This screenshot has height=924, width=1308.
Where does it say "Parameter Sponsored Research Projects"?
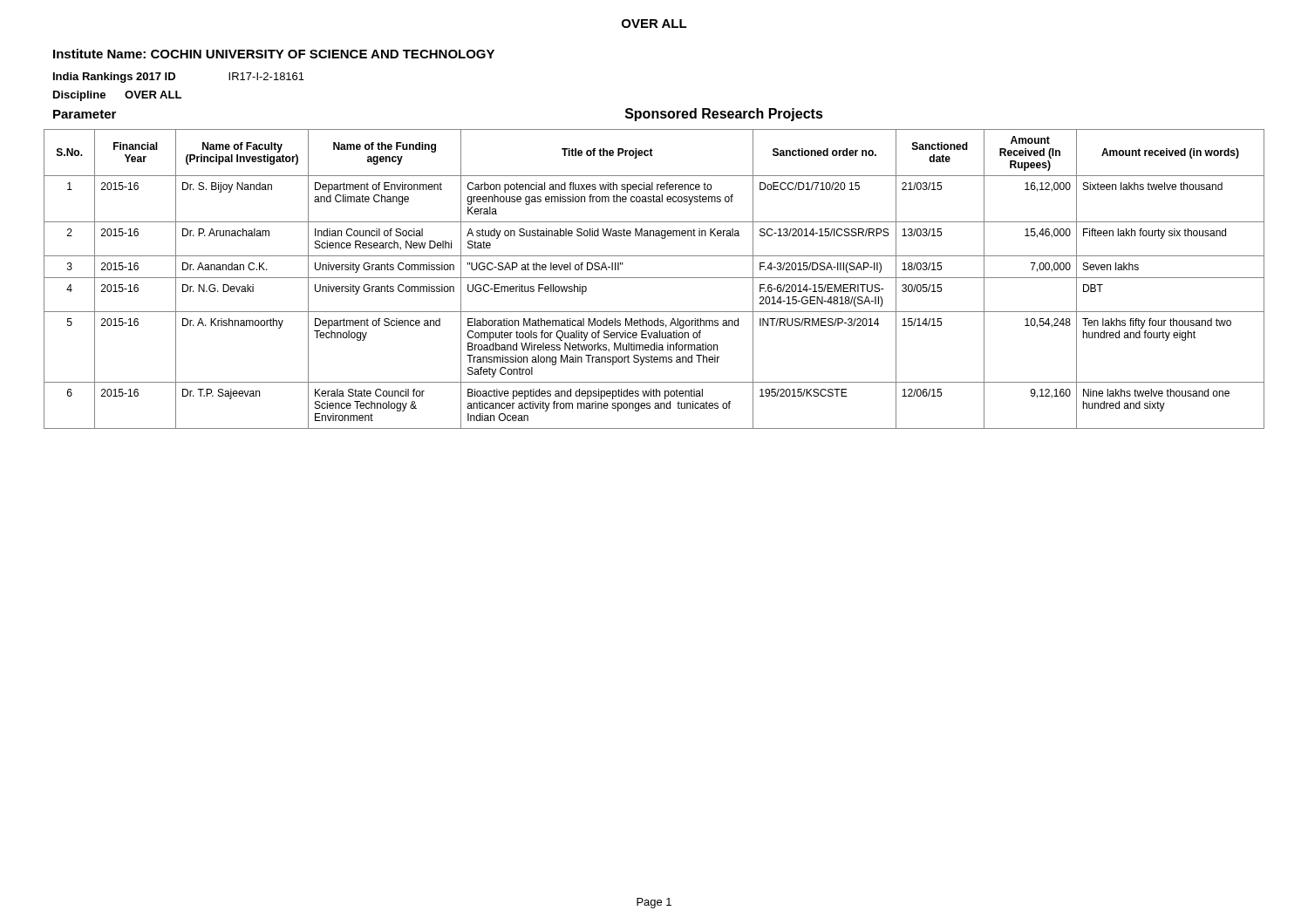pos(680,114)
